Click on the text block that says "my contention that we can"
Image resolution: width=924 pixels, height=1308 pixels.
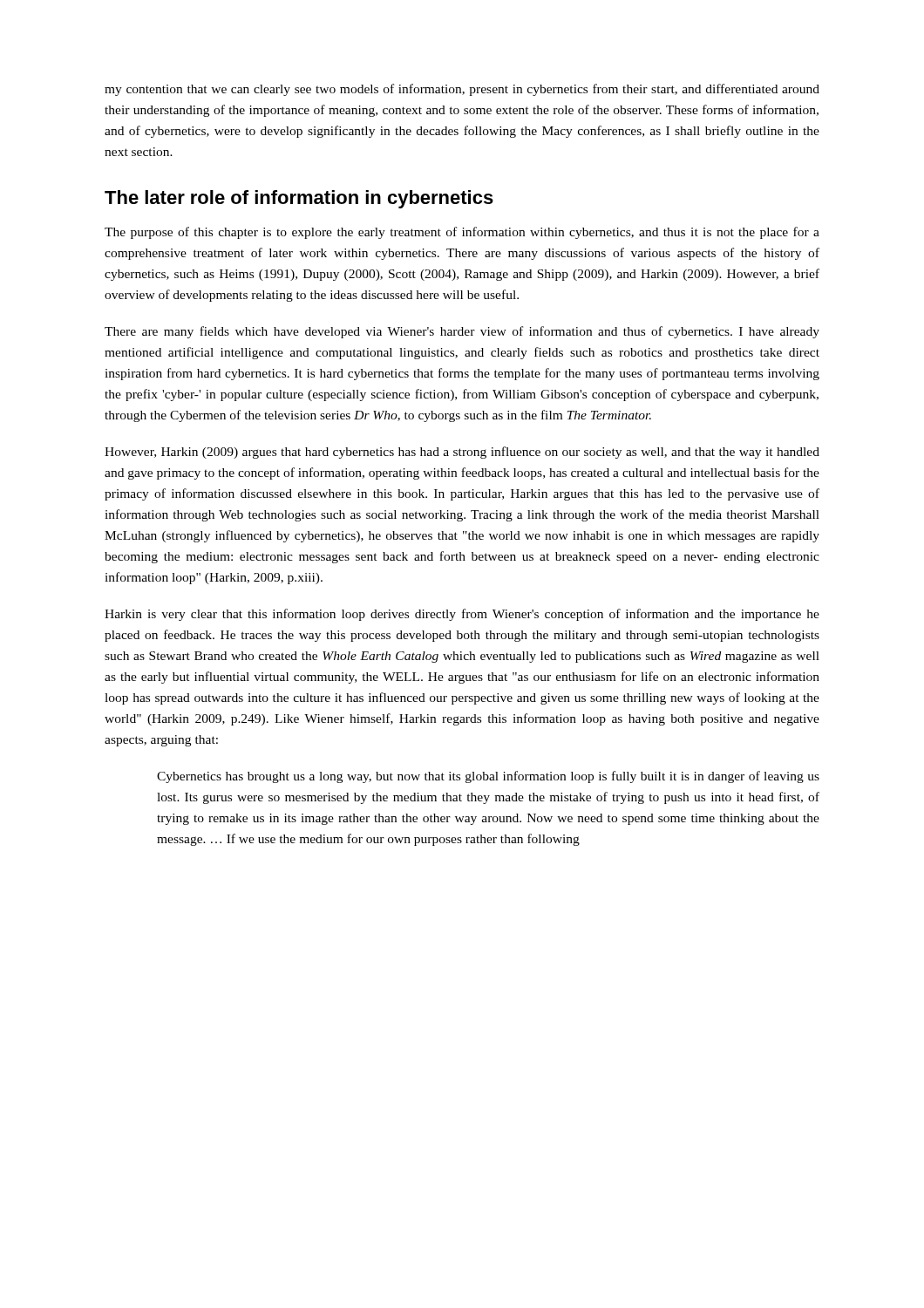[462, 120]
